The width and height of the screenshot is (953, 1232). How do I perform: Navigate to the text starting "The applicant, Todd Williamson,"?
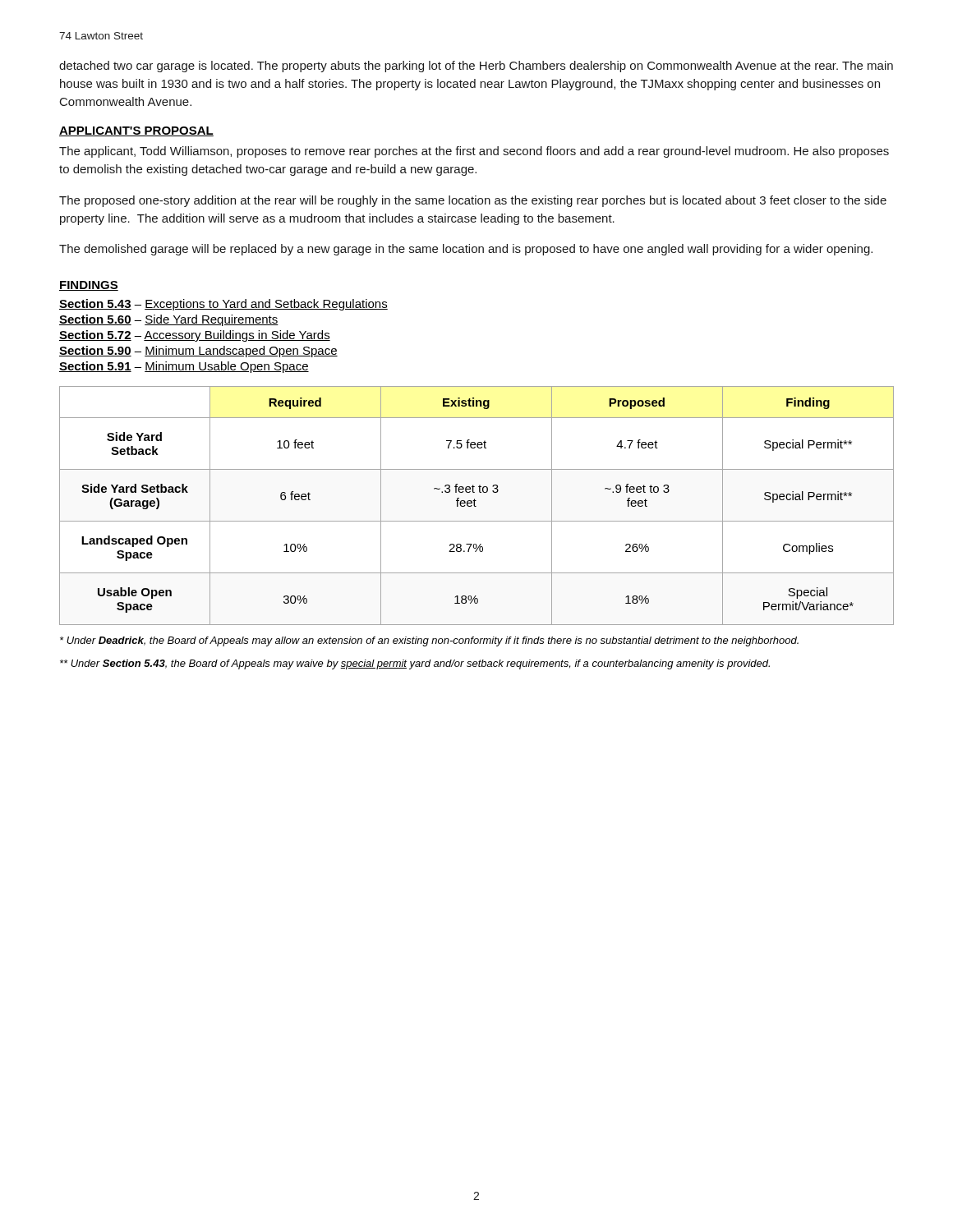tap(474, 160)
